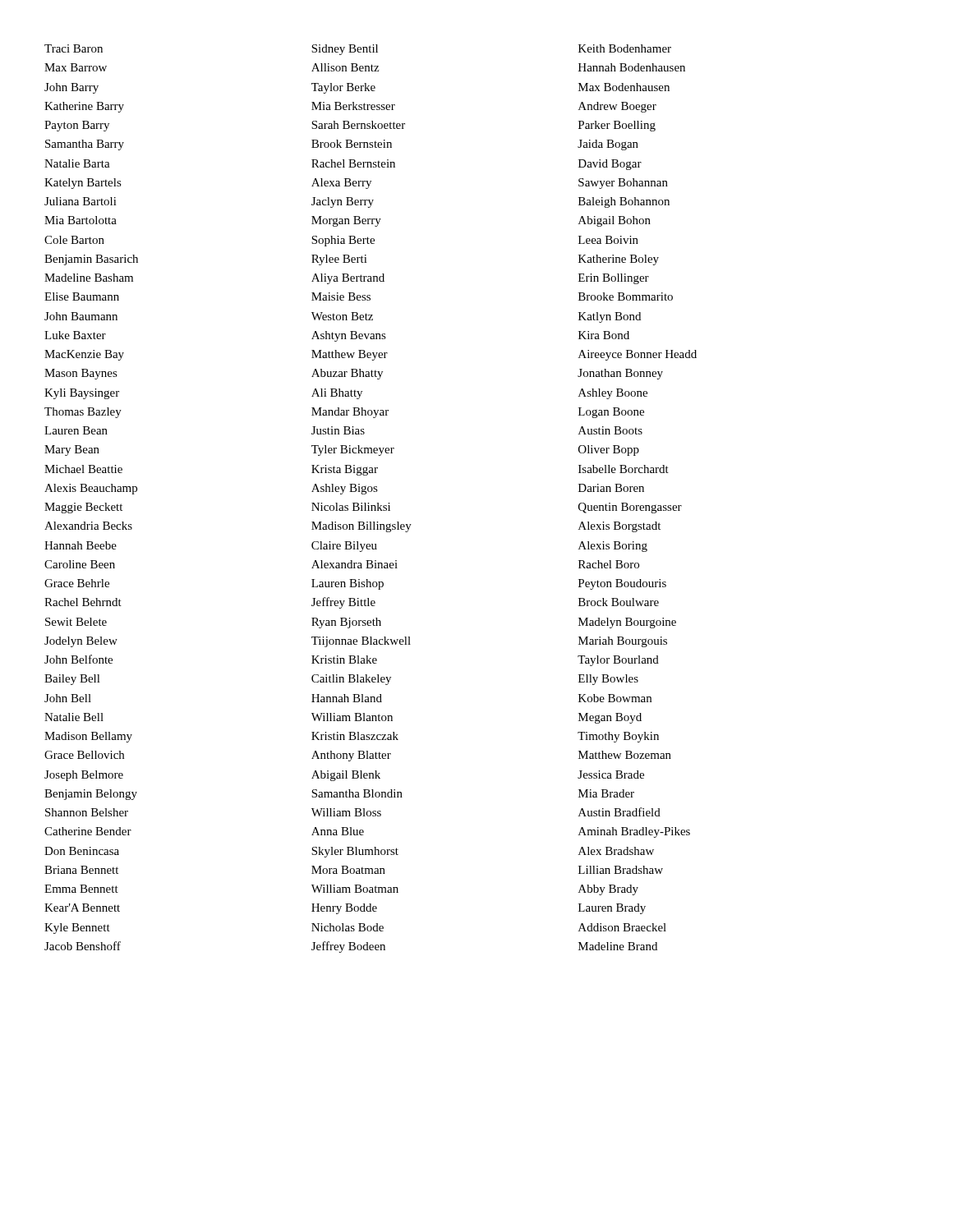This screenshot has height=1232, width=953.
Task: Where does it say "Emma Bennett"?
Action: [x=81, y=889]
